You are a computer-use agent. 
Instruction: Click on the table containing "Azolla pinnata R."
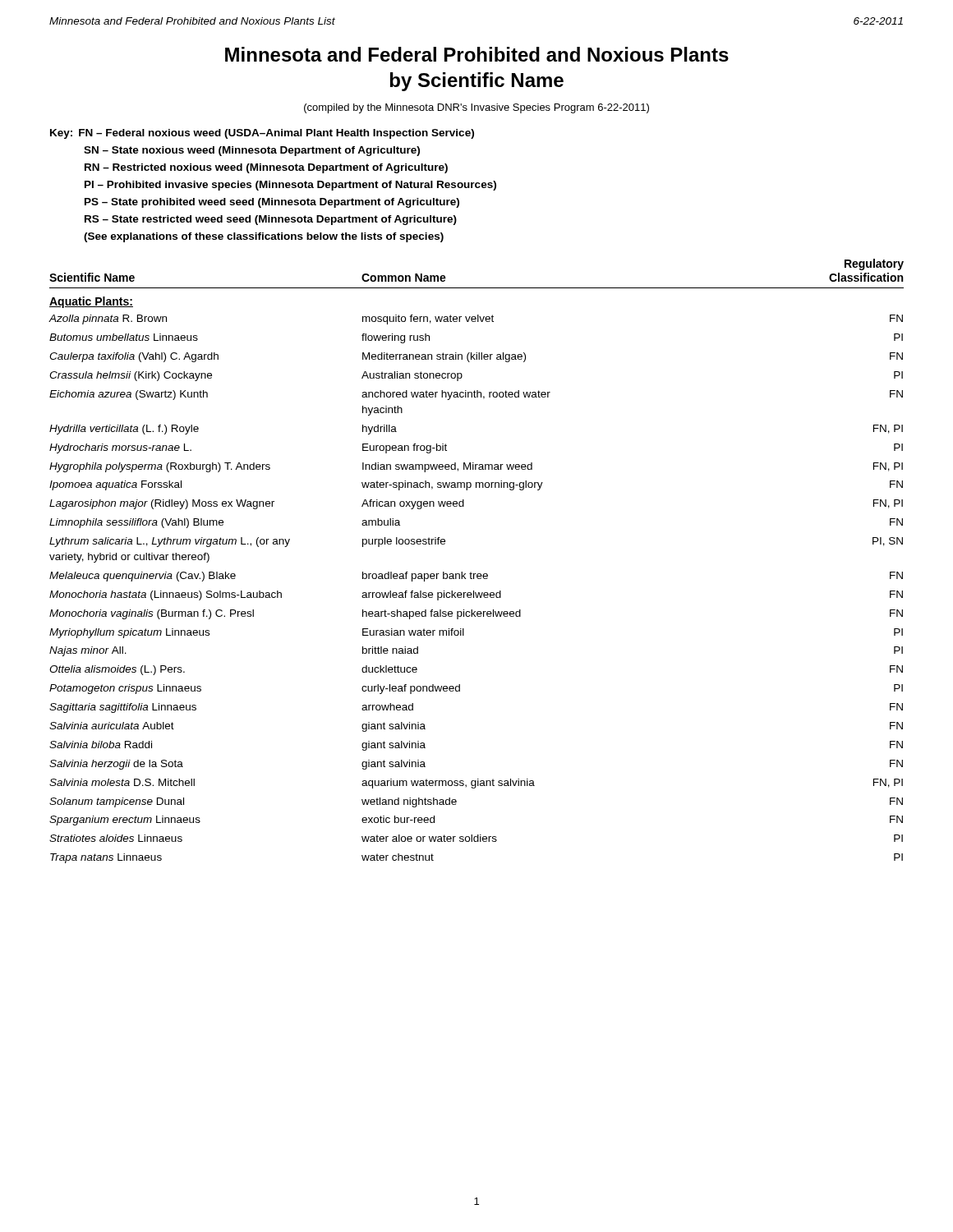coord(476,589)
